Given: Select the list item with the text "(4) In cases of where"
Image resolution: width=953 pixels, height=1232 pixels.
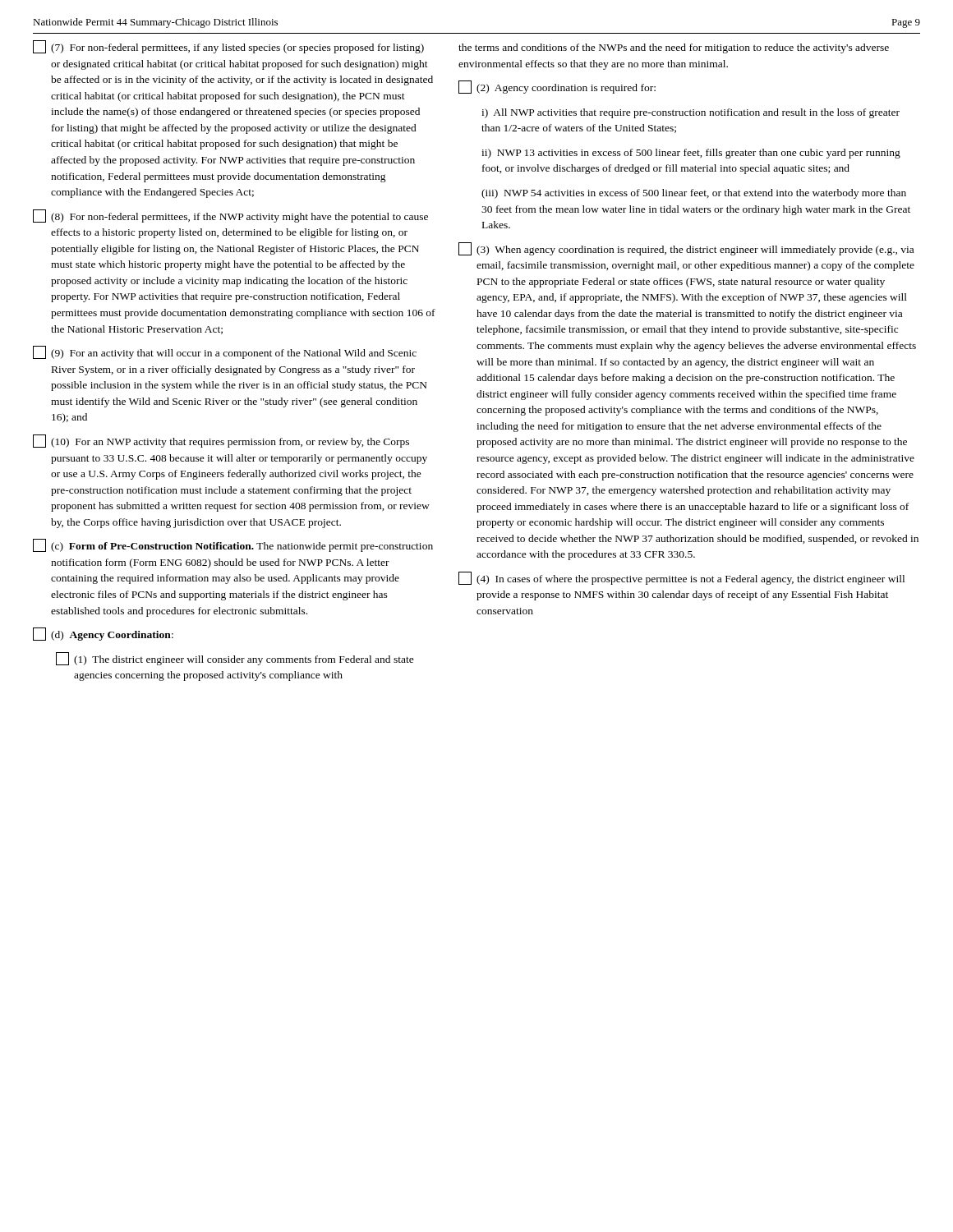Looking at the screenshot, I should pos(689,595).
